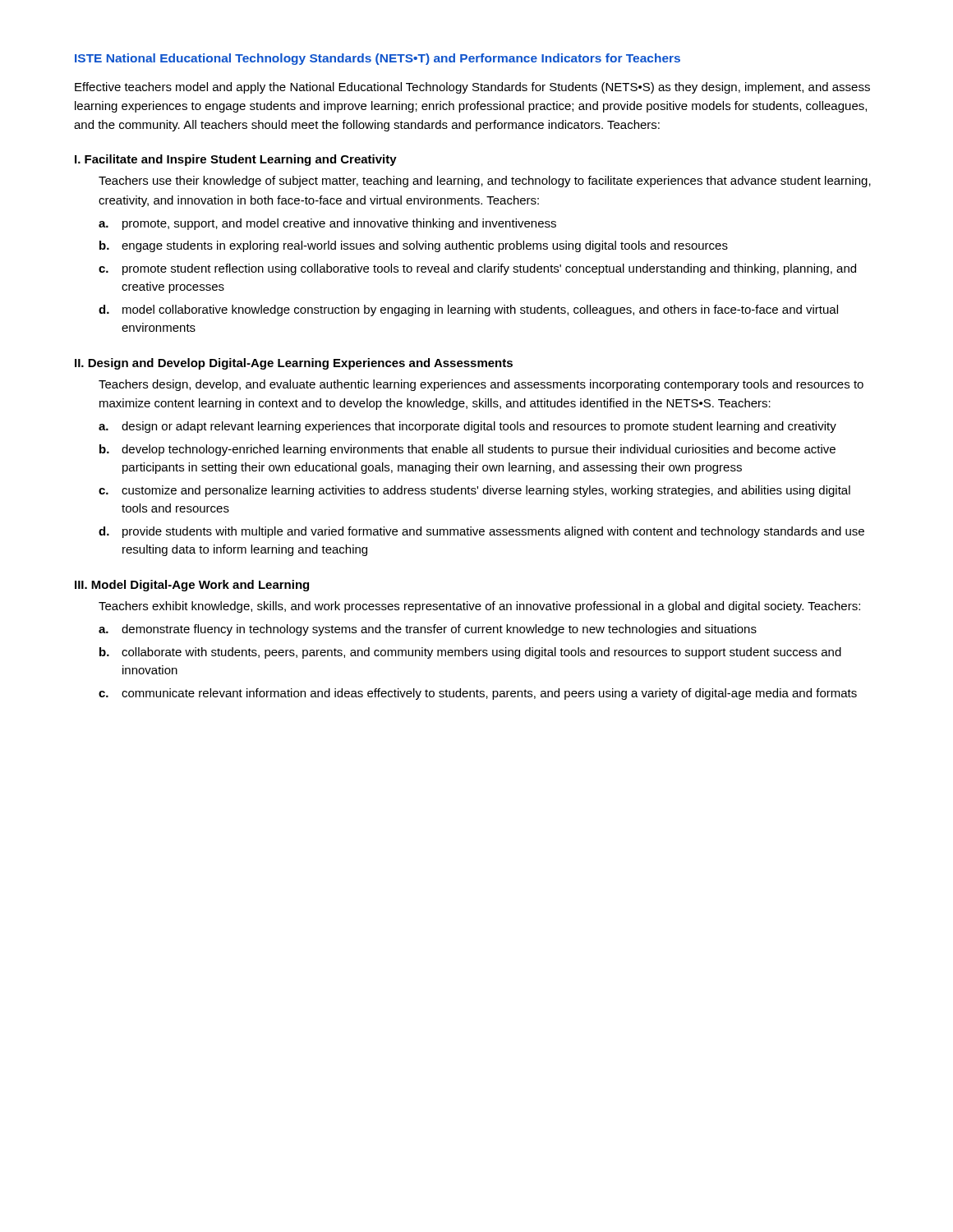Image resolution: width=953 pixels, height=1232 pixels.
Task: Point to the block beginning "d. provide students with multiple and varied formative"
Action: point(489,541)
